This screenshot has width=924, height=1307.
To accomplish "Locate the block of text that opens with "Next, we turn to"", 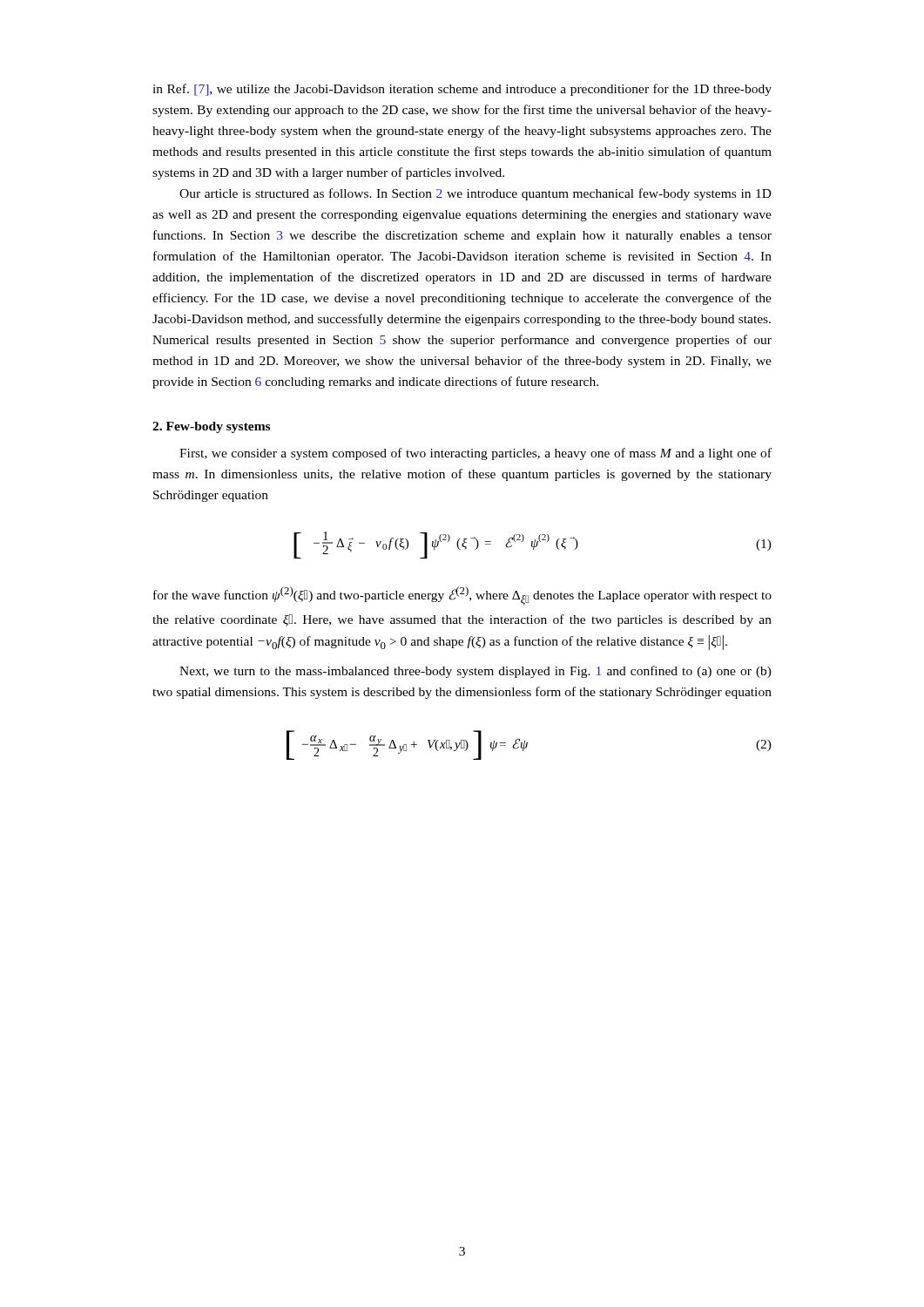I will pos(462,682).
